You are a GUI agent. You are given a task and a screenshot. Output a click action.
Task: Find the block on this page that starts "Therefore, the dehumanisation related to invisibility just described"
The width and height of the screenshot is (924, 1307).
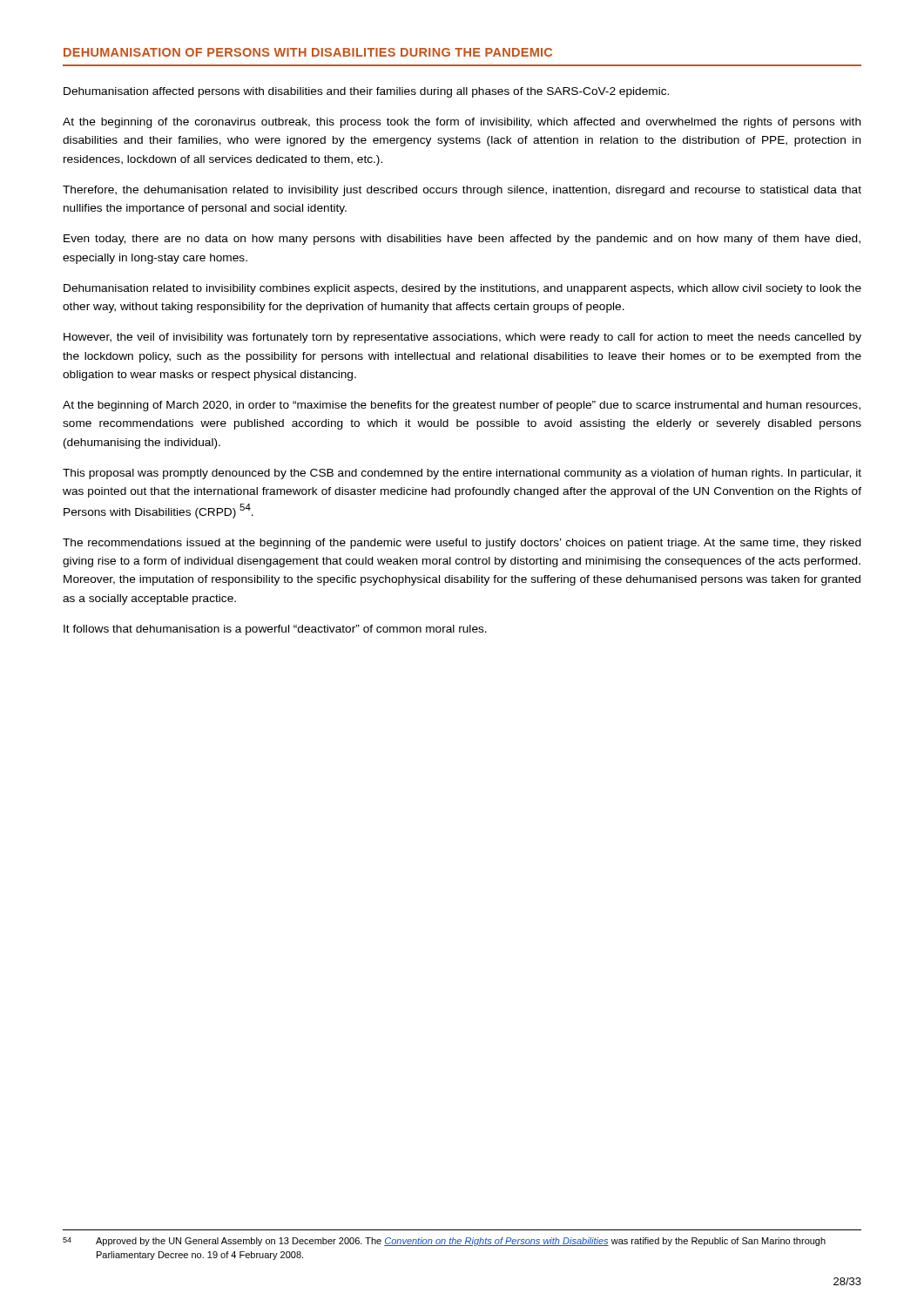click(x=462, y=199)
